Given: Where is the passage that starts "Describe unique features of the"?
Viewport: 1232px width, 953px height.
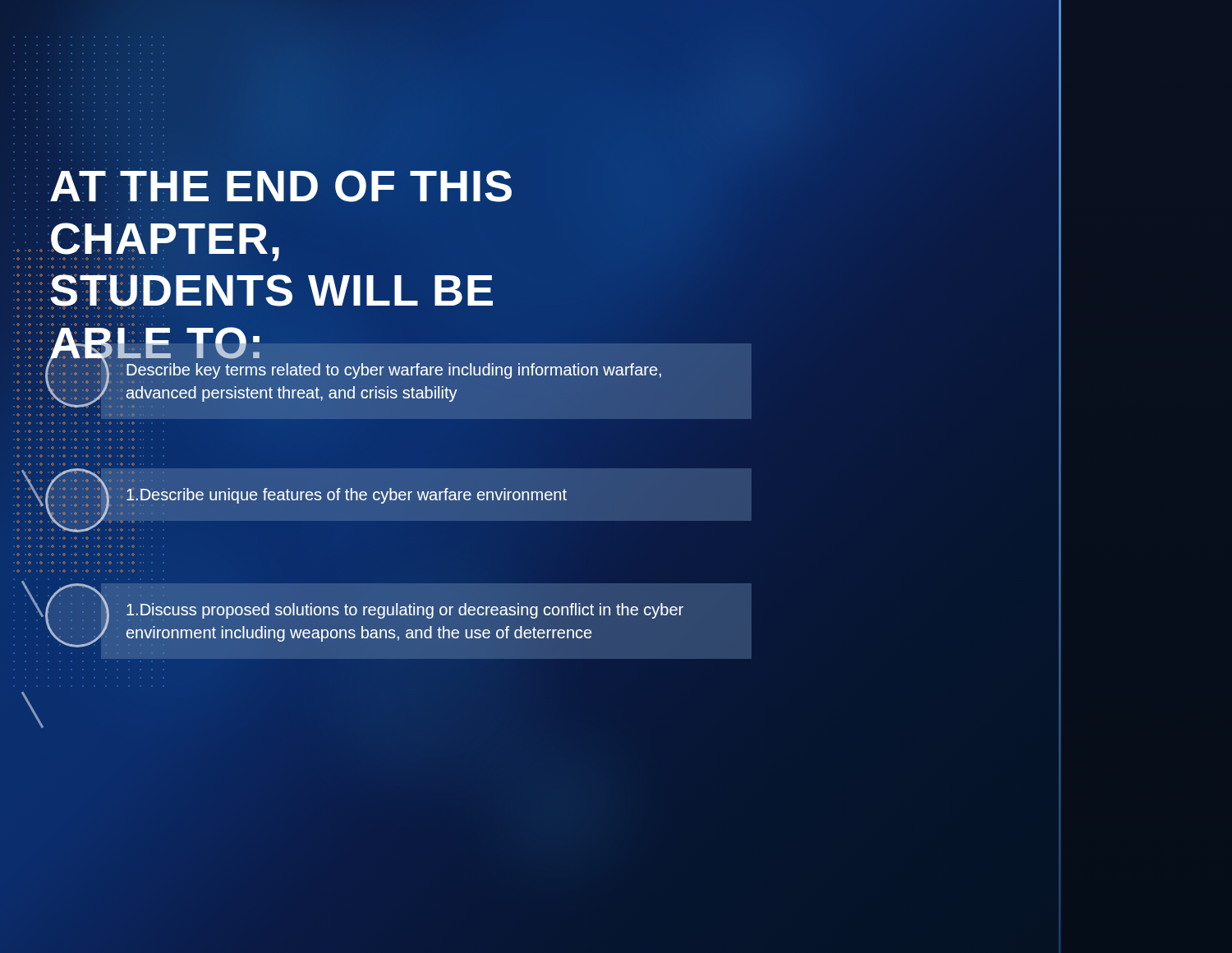Looking at the screenshot, I should pyautogui.click(x=398, y=500).
